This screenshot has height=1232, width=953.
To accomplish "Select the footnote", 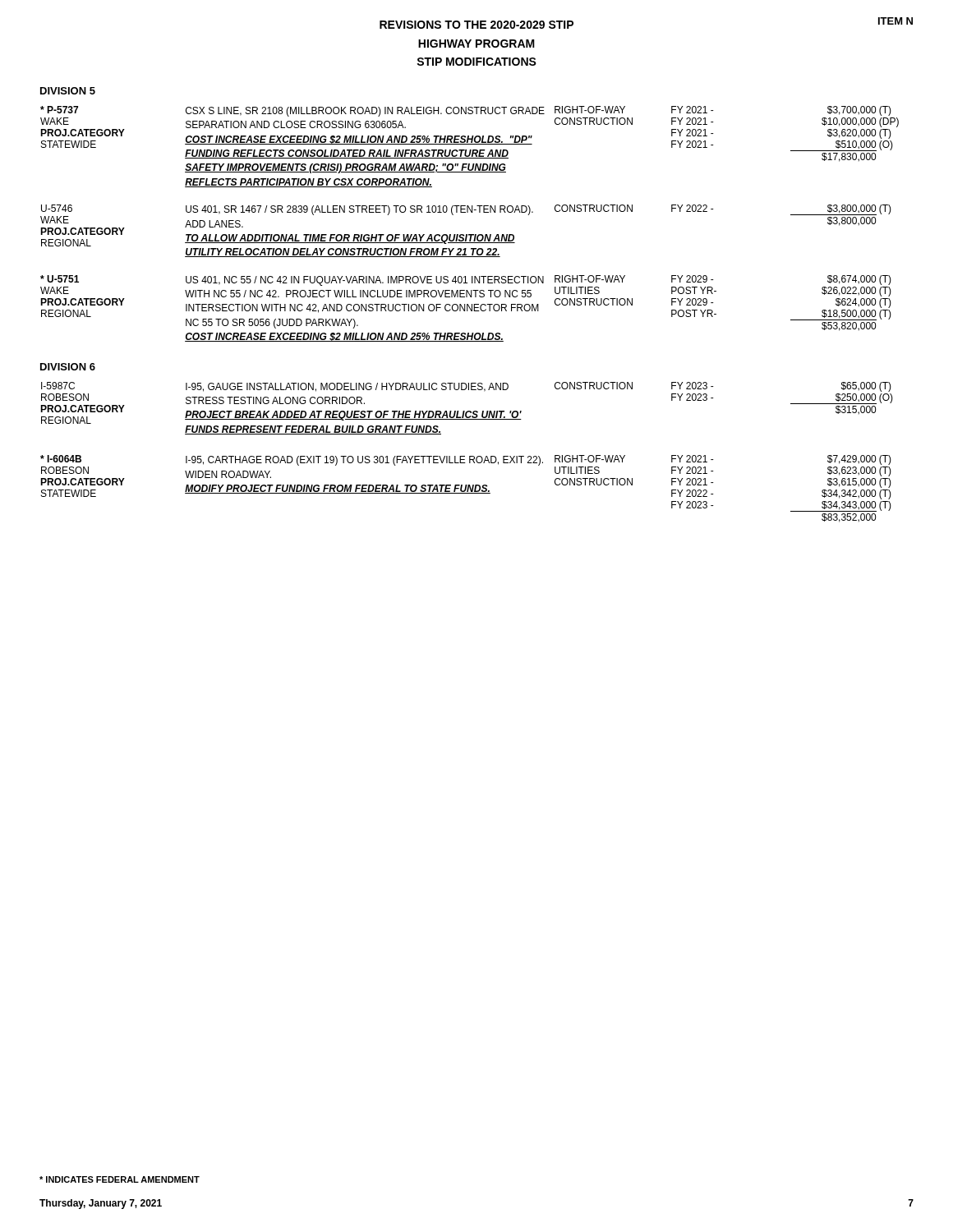I will pyautogui.click(x=119, y=1179).
